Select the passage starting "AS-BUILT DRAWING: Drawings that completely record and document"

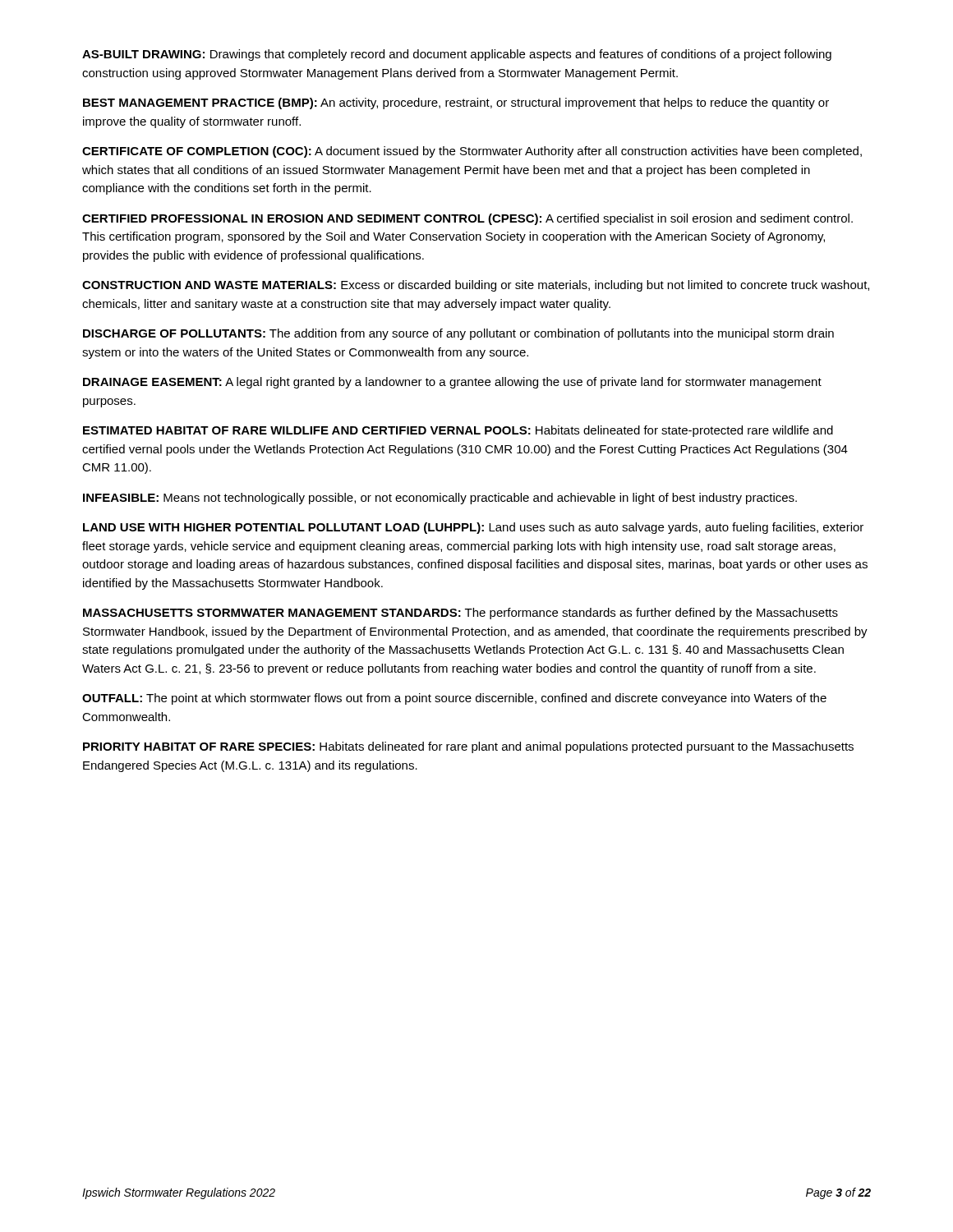(x=457, y=63)
